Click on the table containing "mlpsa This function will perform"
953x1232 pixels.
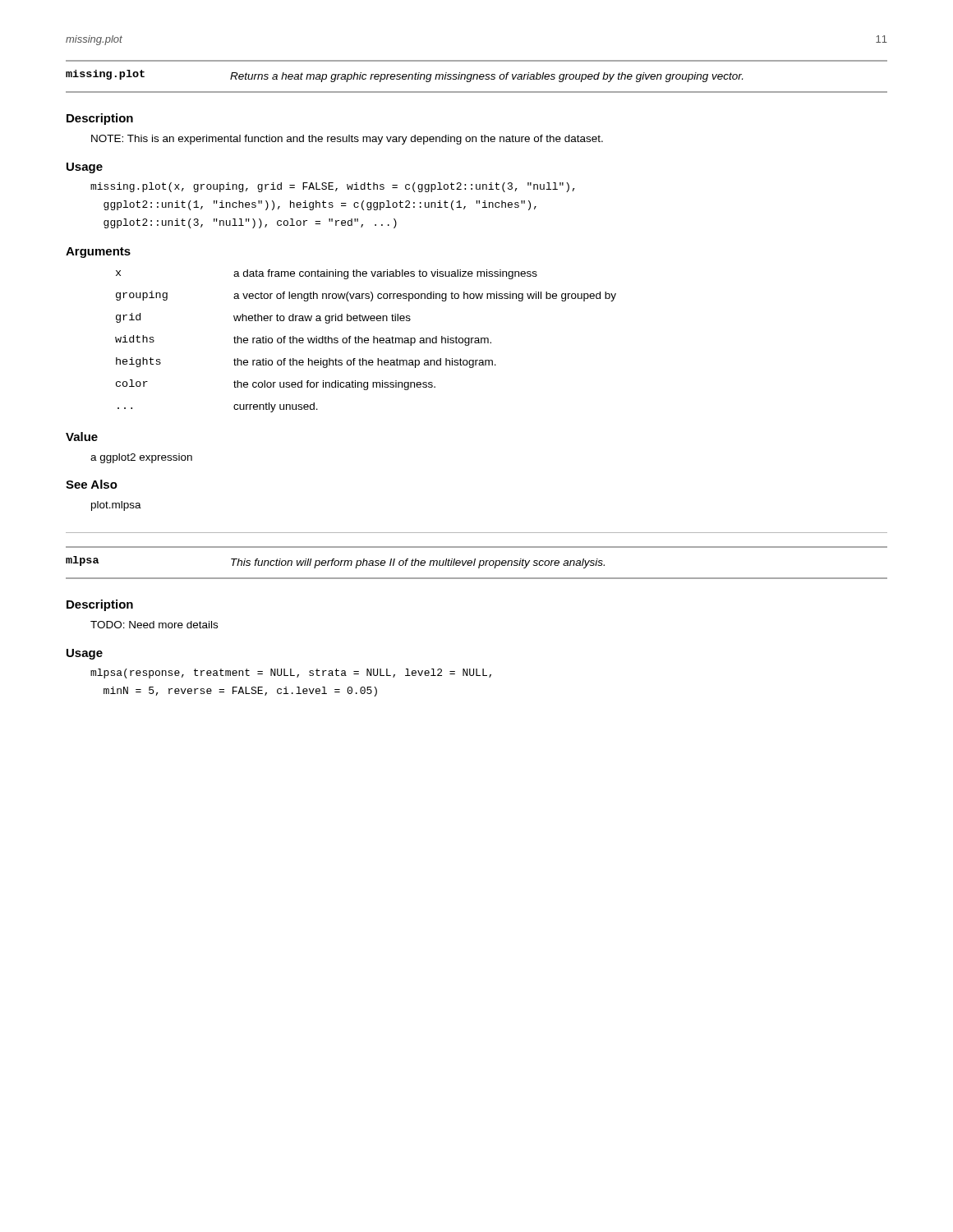(x=476, y=563)
